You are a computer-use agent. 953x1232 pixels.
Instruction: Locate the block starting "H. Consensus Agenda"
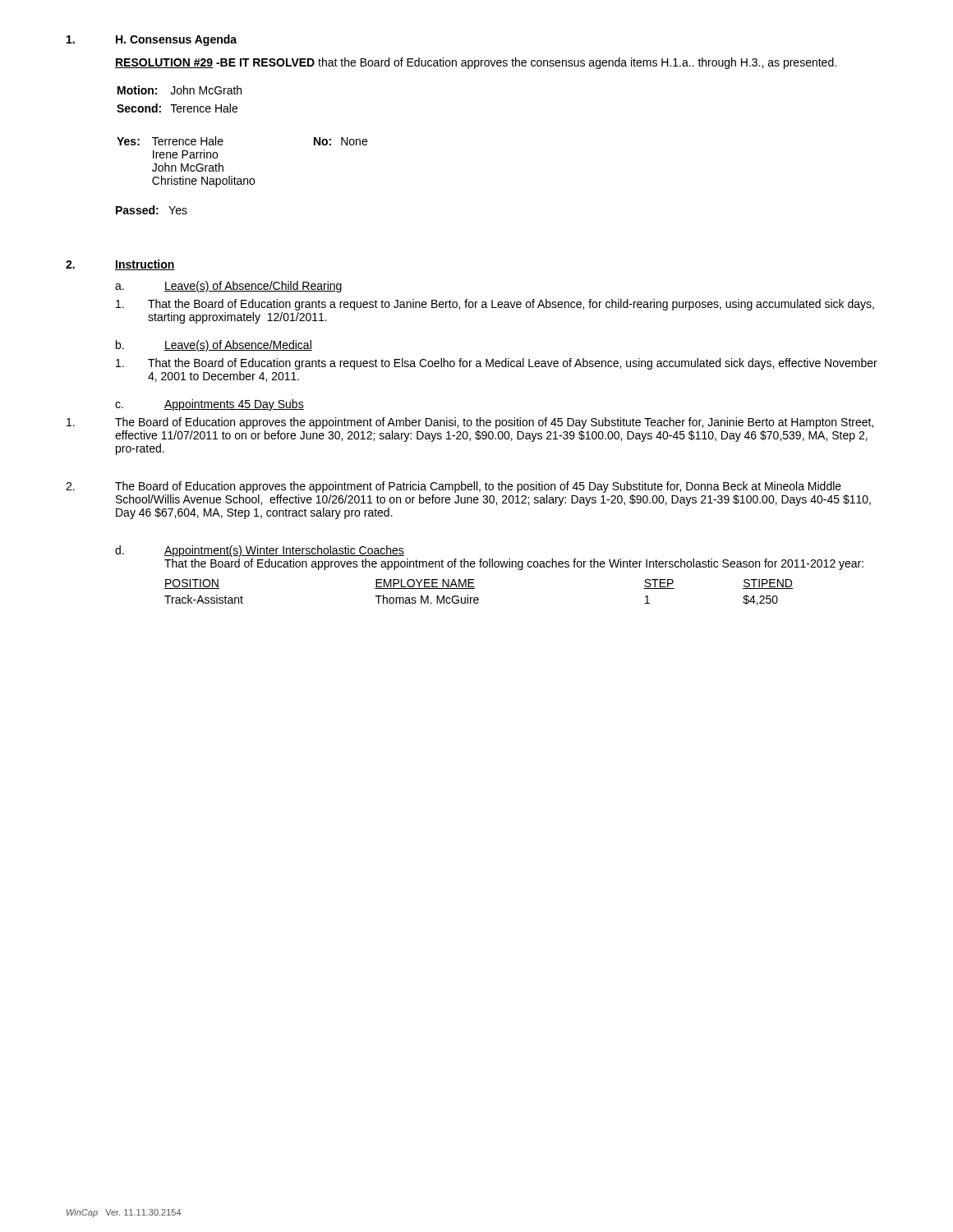pos(176,39)
